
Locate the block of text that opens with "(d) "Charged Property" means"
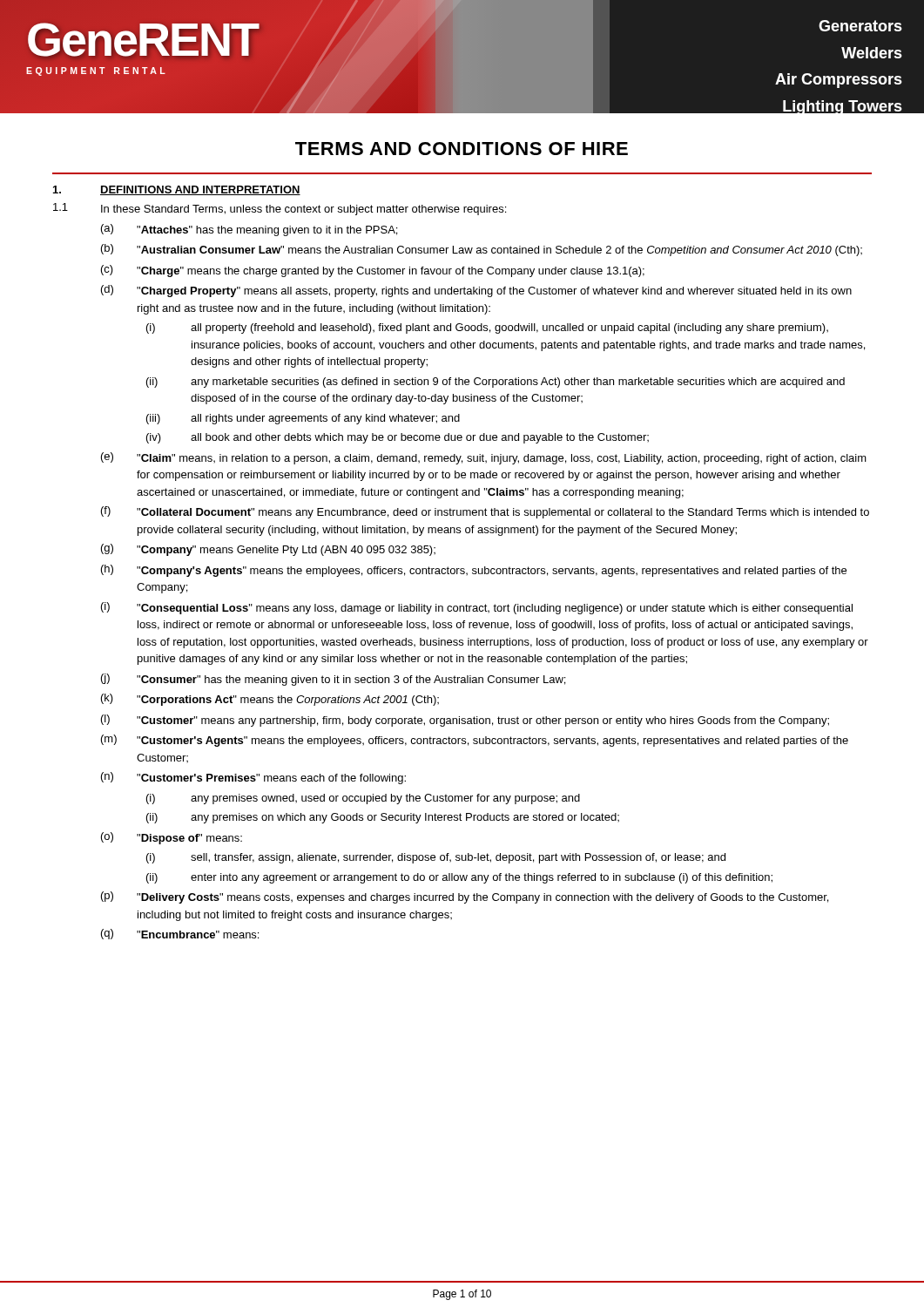[476, 291]
